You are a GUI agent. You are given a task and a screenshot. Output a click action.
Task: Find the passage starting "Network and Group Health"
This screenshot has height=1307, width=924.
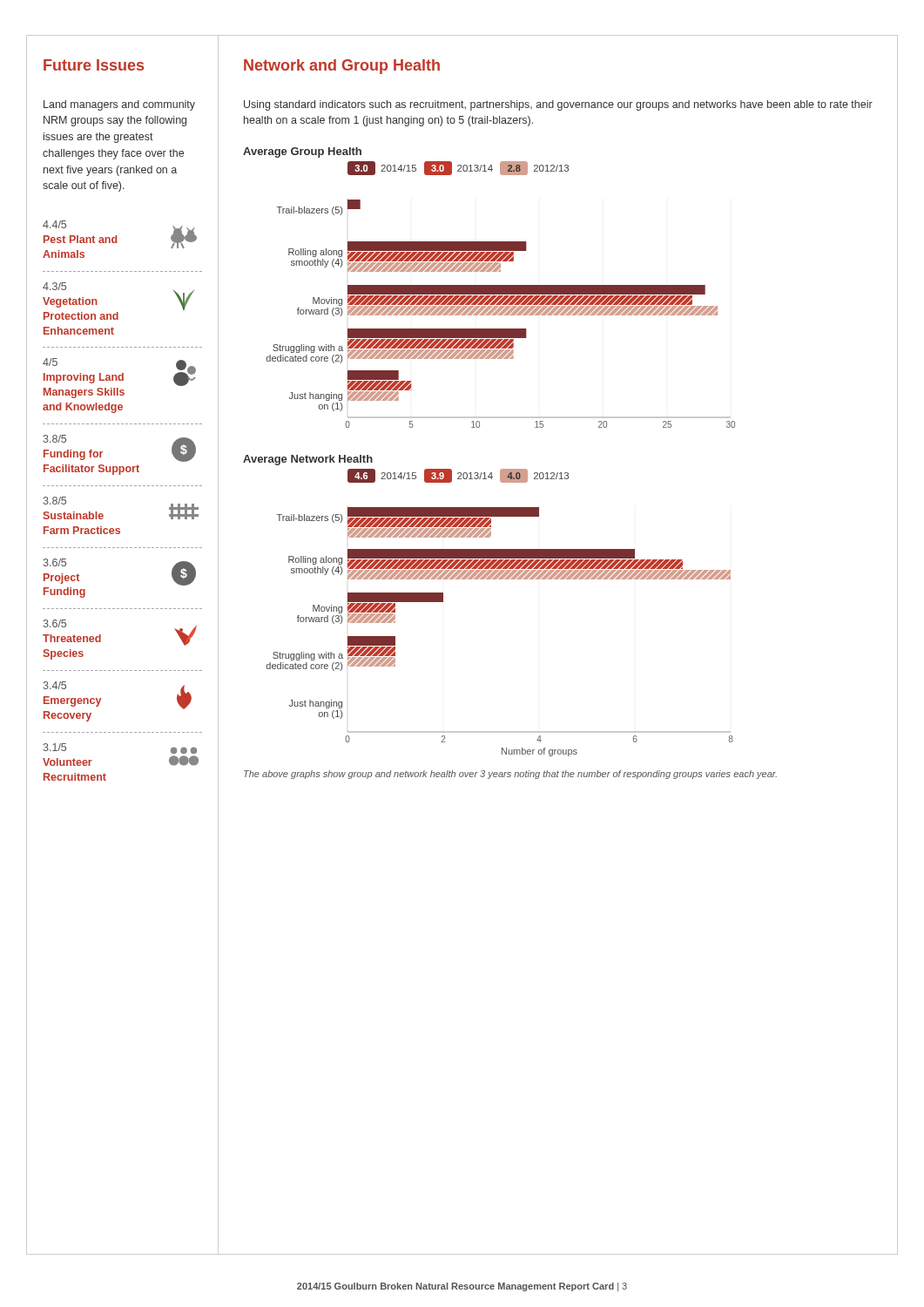click(342, 66)
